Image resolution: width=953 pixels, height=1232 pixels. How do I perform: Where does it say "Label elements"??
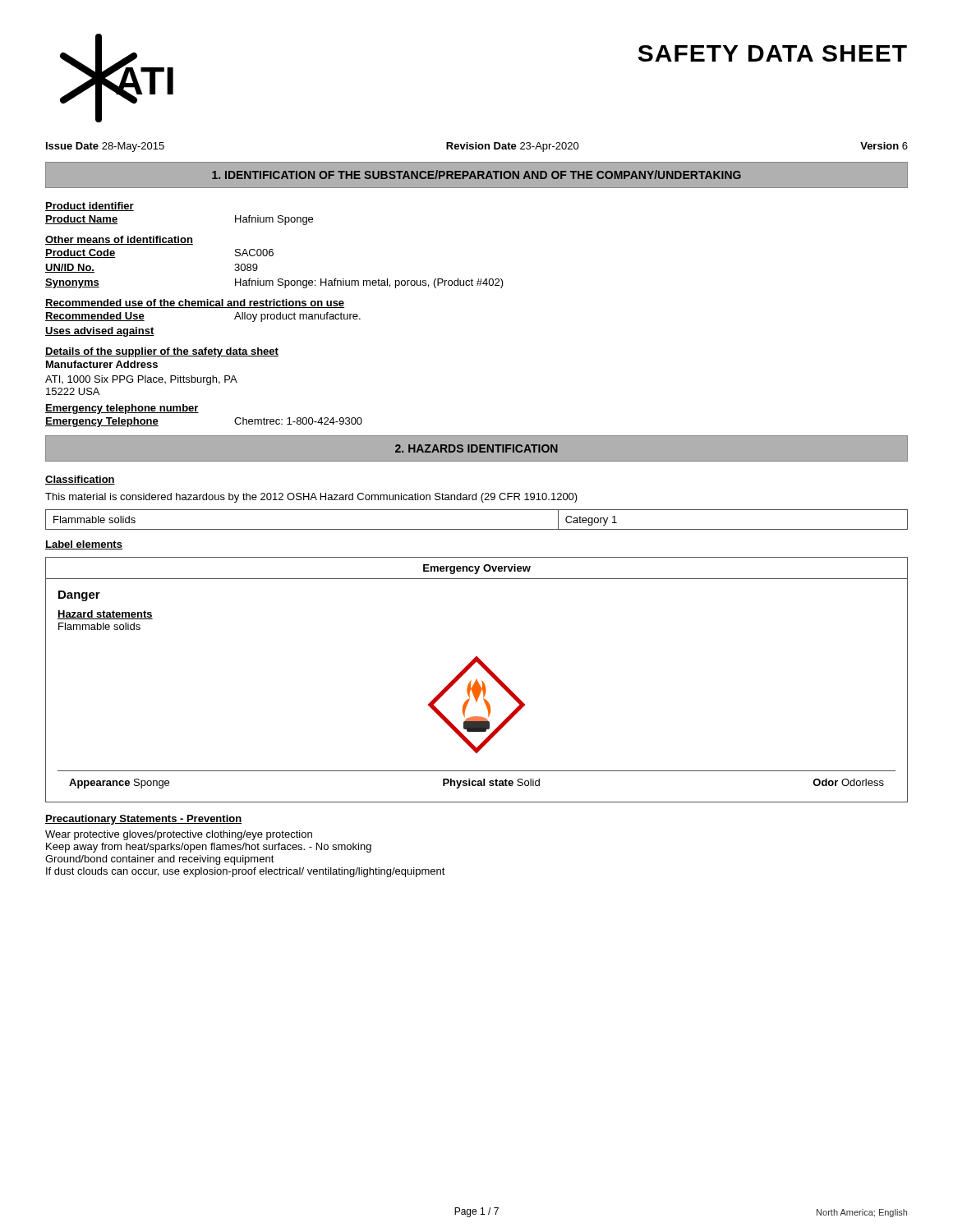click(84, 545)
